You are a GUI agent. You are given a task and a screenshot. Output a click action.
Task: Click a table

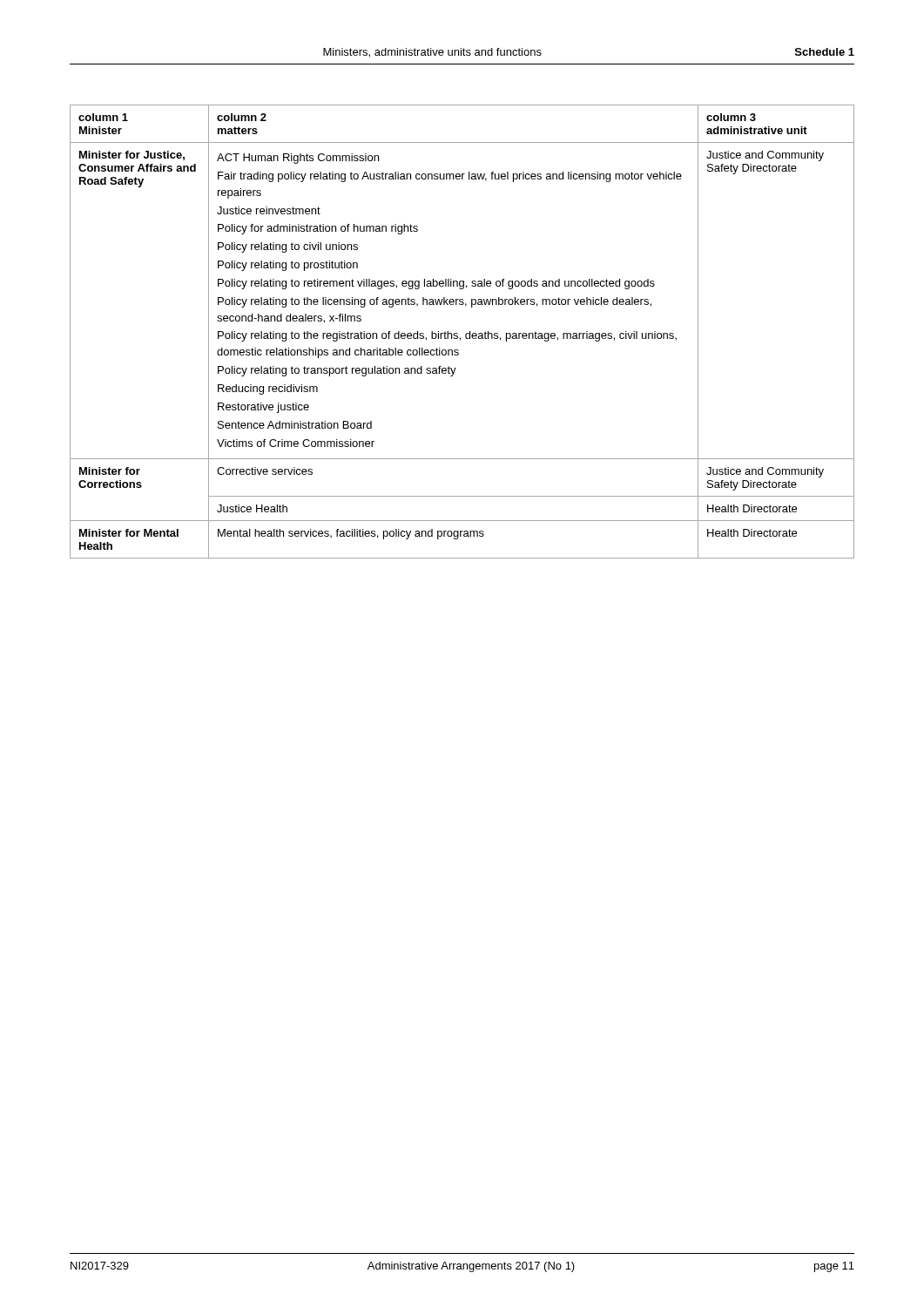coord(462,332)
